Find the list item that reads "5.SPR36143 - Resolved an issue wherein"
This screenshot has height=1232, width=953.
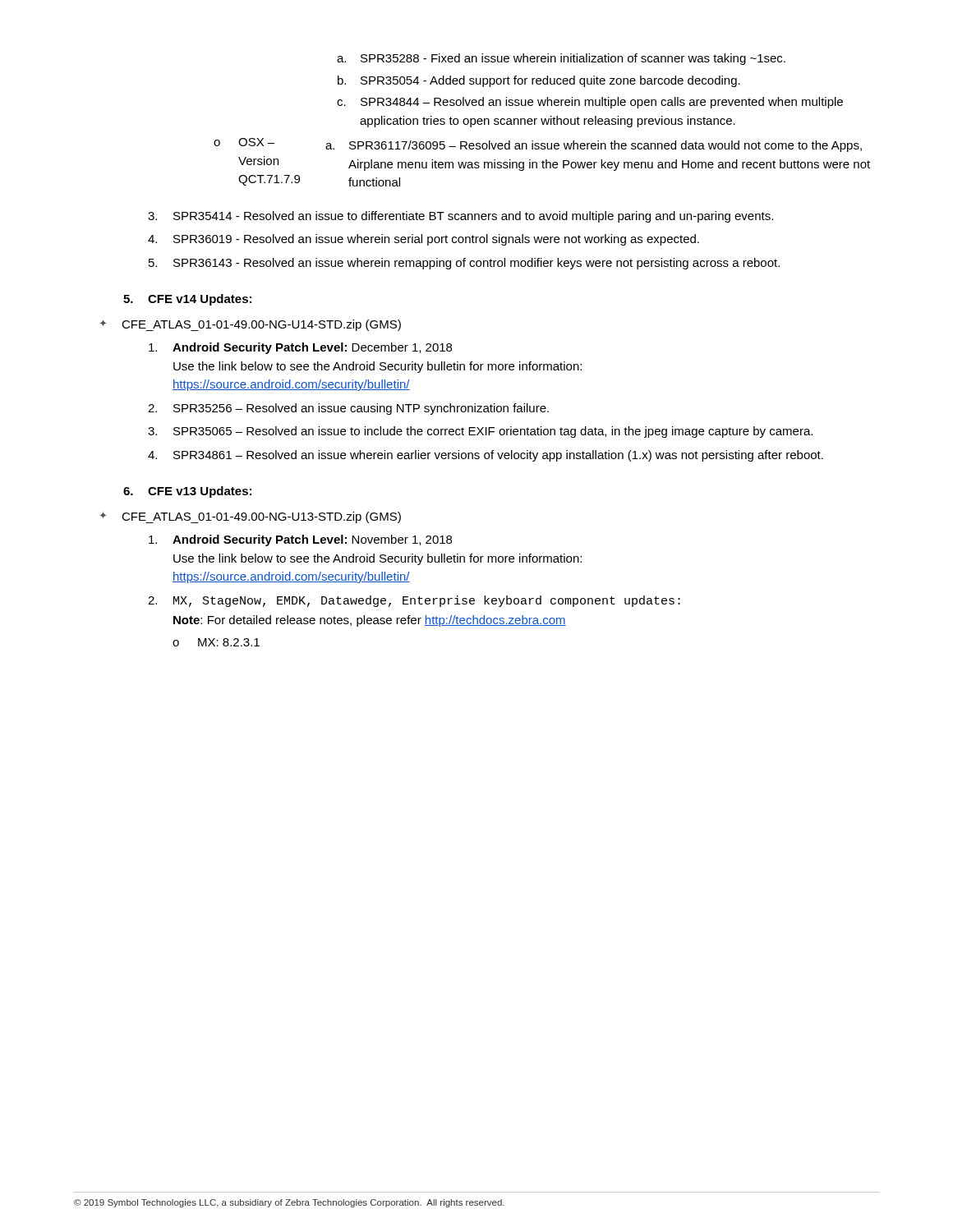pos(513,263)
